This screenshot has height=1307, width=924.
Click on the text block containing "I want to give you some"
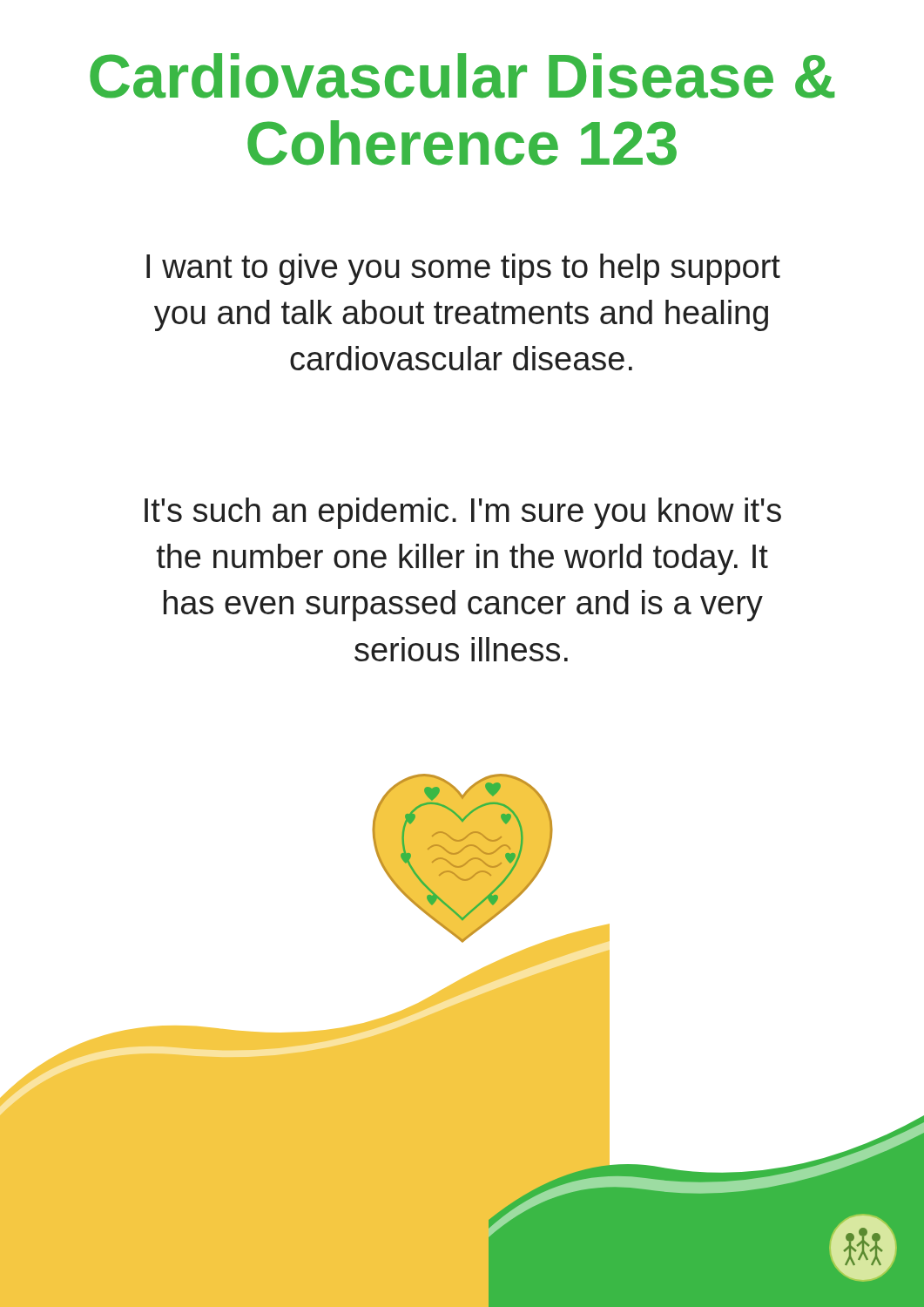point(462,313)
